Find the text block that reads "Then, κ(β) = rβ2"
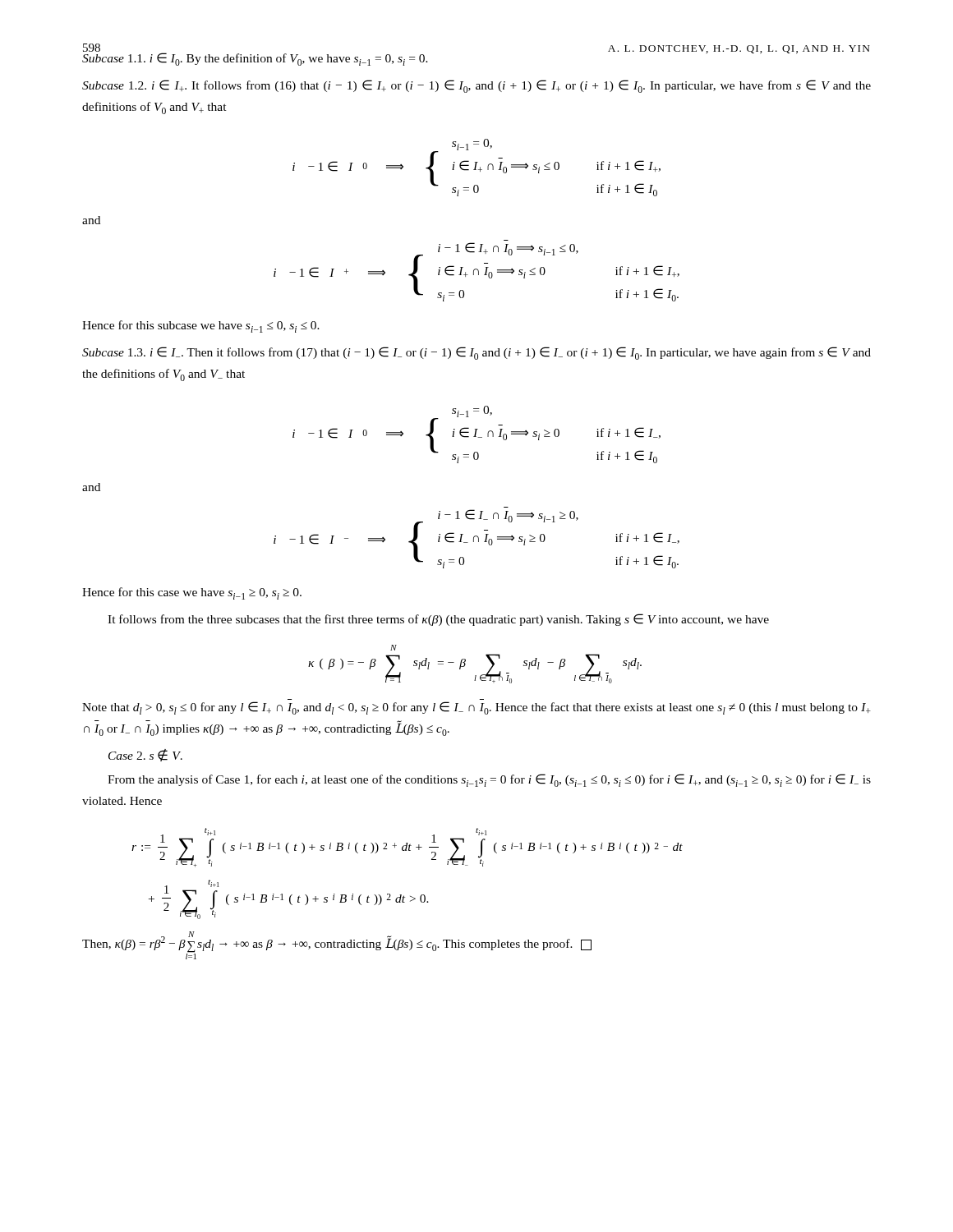Screen dimensions: 1232x953 click(476, 945)
